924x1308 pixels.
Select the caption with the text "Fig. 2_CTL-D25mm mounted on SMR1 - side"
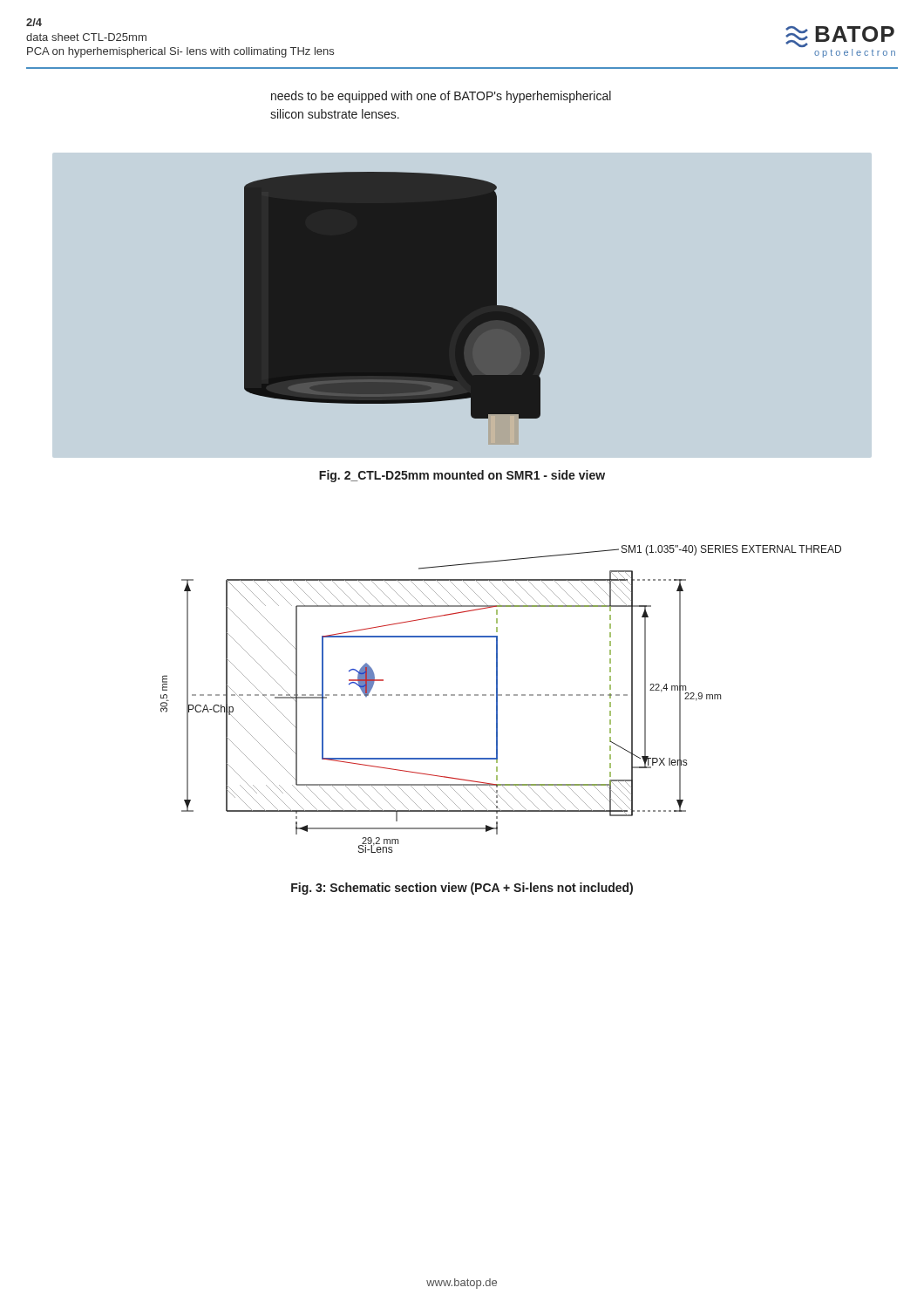click(462, 475)
